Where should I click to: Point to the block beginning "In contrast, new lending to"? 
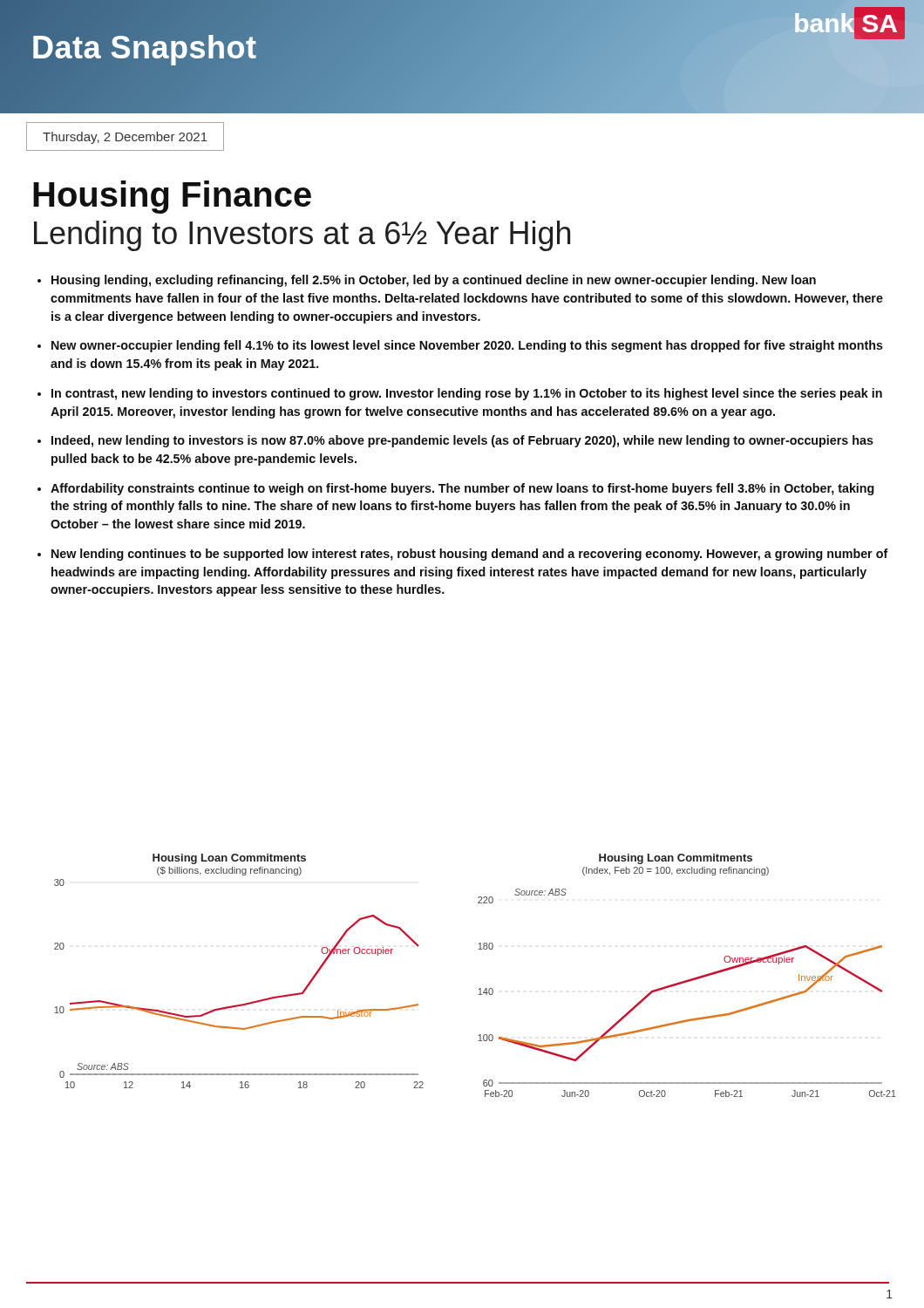click(467, 402)
